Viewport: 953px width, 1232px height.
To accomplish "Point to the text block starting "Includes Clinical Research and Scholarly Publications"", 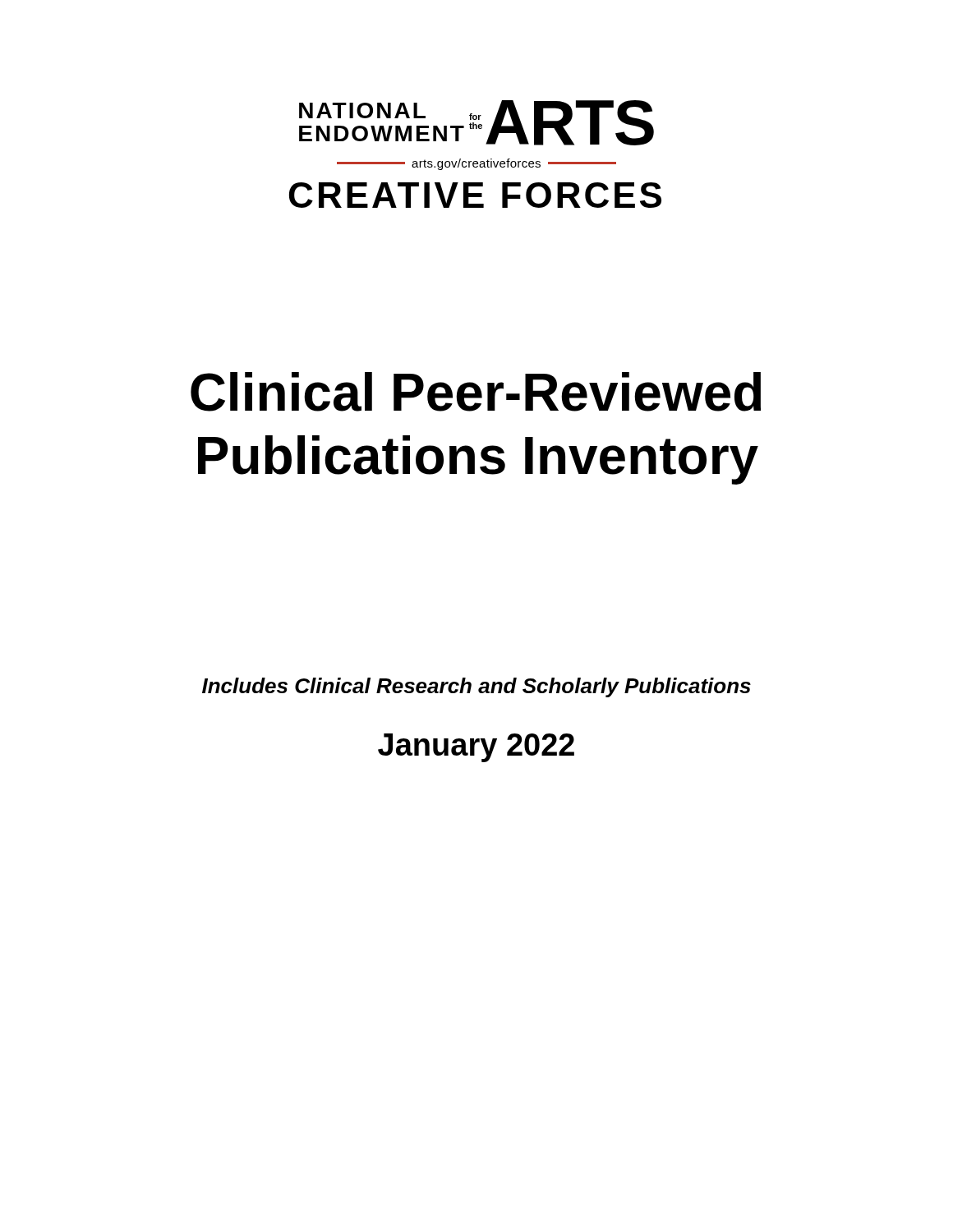I will pyautogui.click(x=476, y=686).
